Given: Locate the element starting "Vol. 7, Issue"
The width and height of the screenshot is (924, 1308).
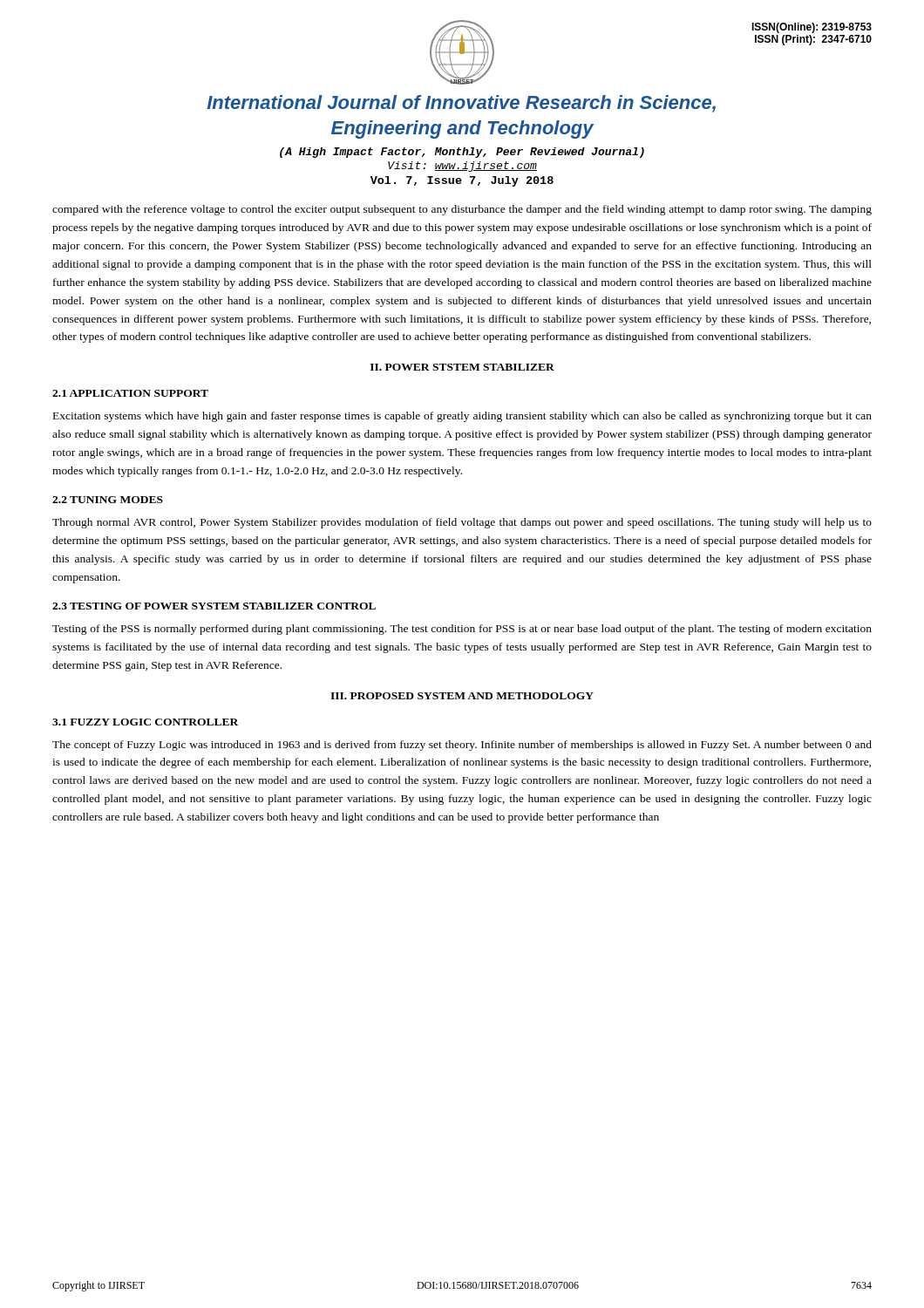Looking at the screenshot, I should pyautogui.click(x=462, y=181).
